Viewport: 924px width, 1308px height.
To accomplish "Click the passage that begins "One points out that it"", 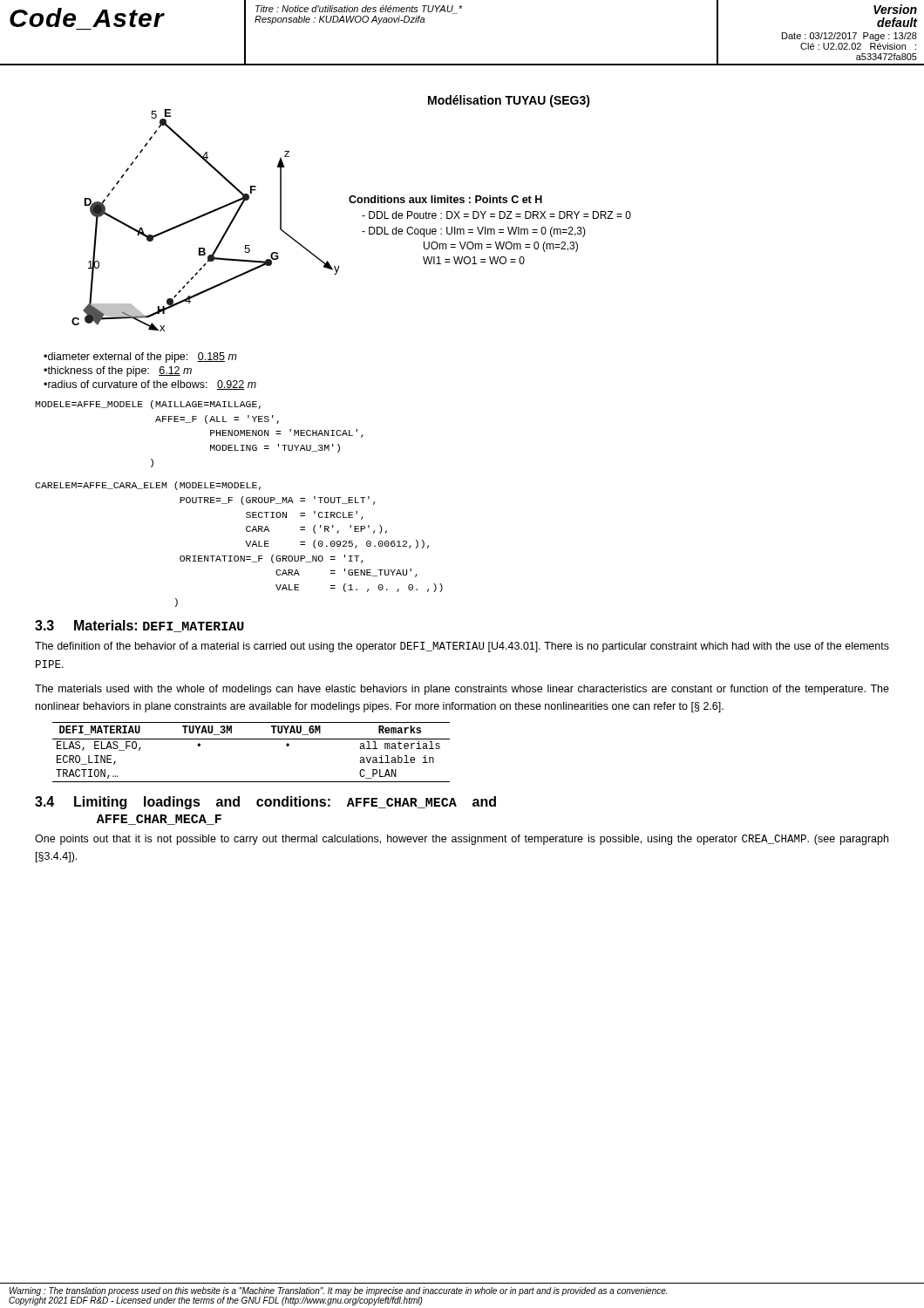I will coord(462,848).
